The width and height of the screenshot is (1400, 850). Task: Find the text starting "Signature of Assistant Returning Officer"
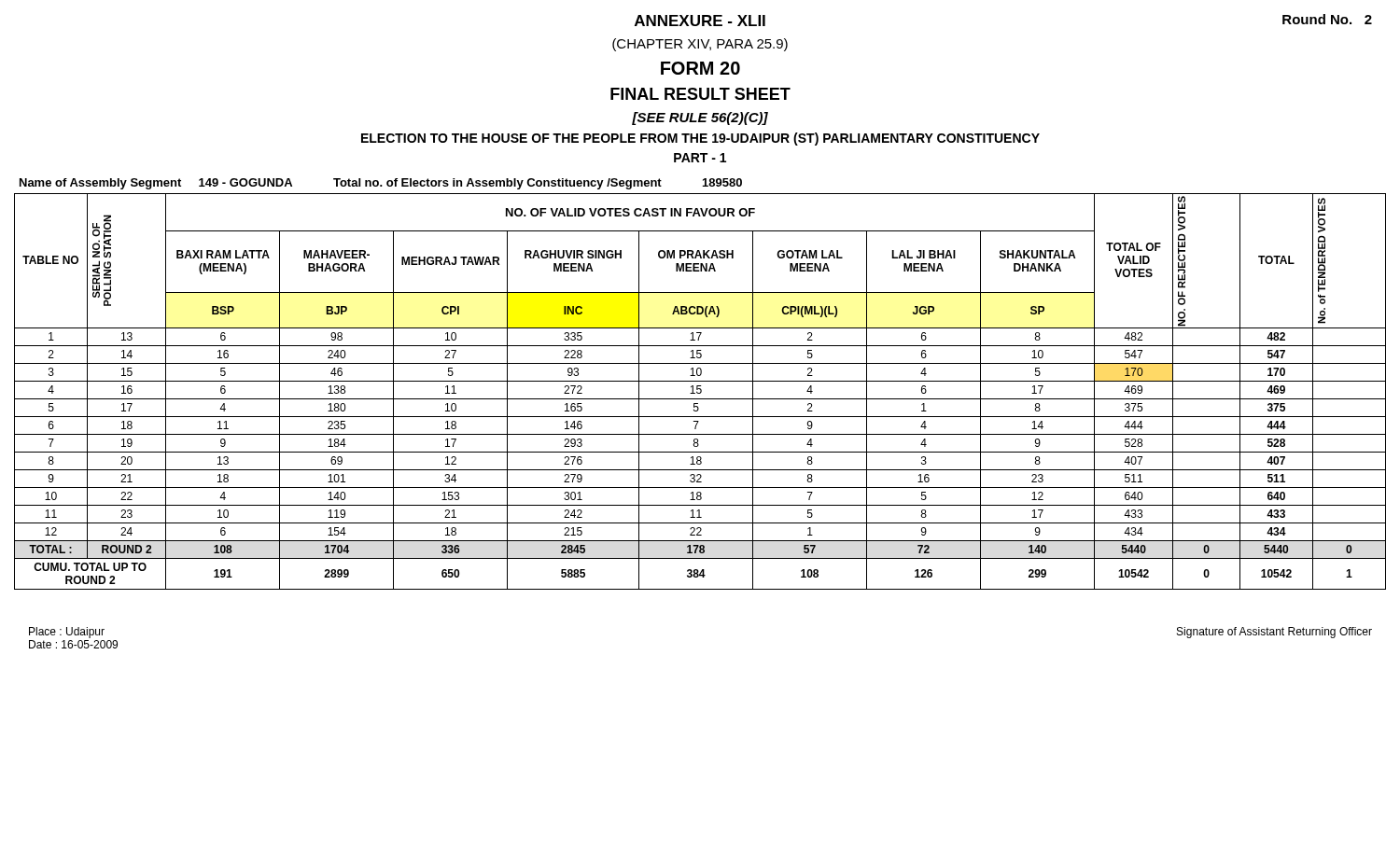(1274, 632)
